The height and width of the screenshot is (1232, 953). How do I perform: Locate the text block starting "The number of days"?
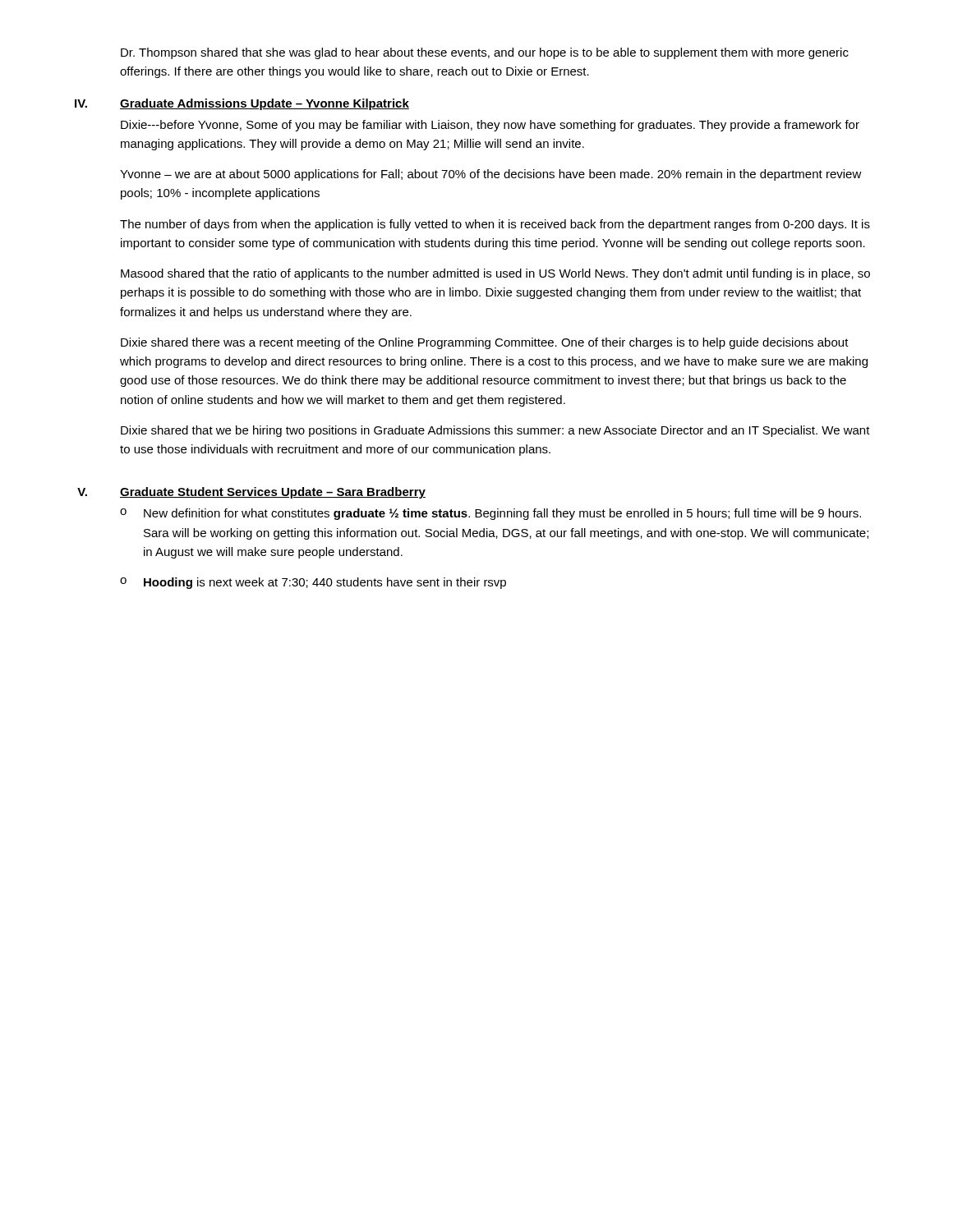coord(495,233)
